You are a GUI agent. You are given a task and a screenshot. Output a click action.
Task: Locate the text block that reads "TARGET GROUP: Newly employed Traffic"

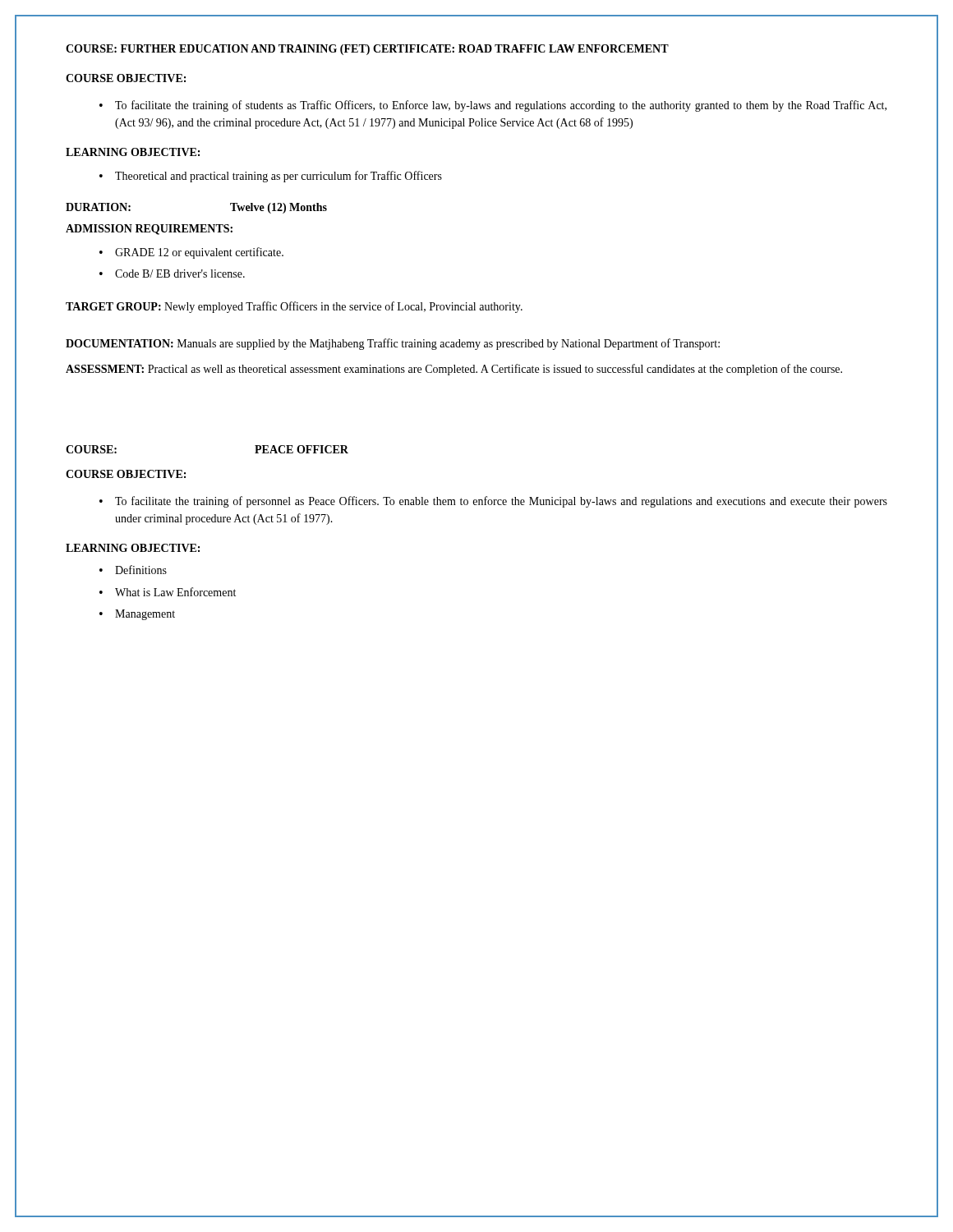click(x=294, y=307)
